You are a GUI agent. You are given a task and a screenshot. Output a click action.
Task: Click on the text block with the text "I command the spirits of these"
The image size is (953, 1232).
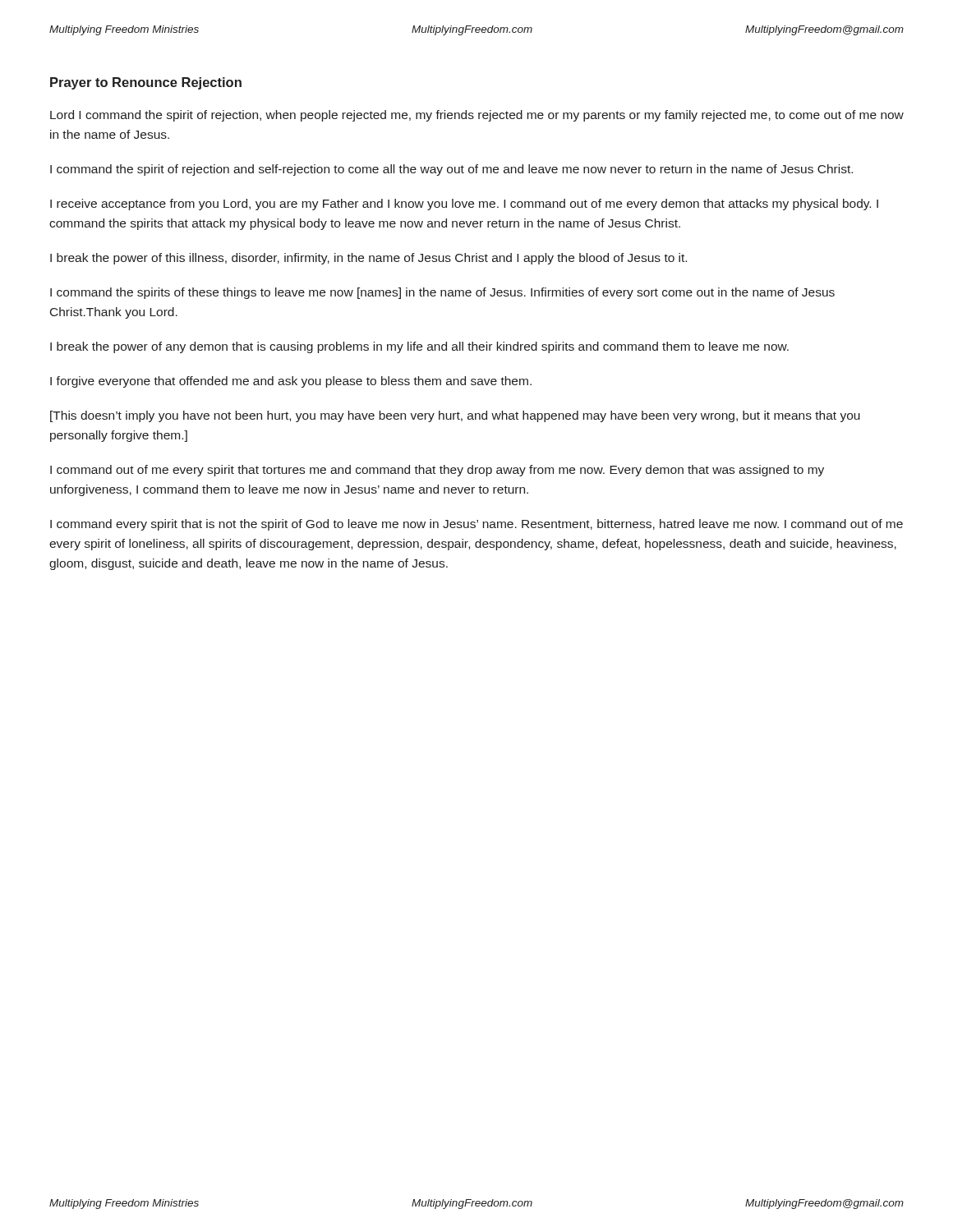click(442, 302)
